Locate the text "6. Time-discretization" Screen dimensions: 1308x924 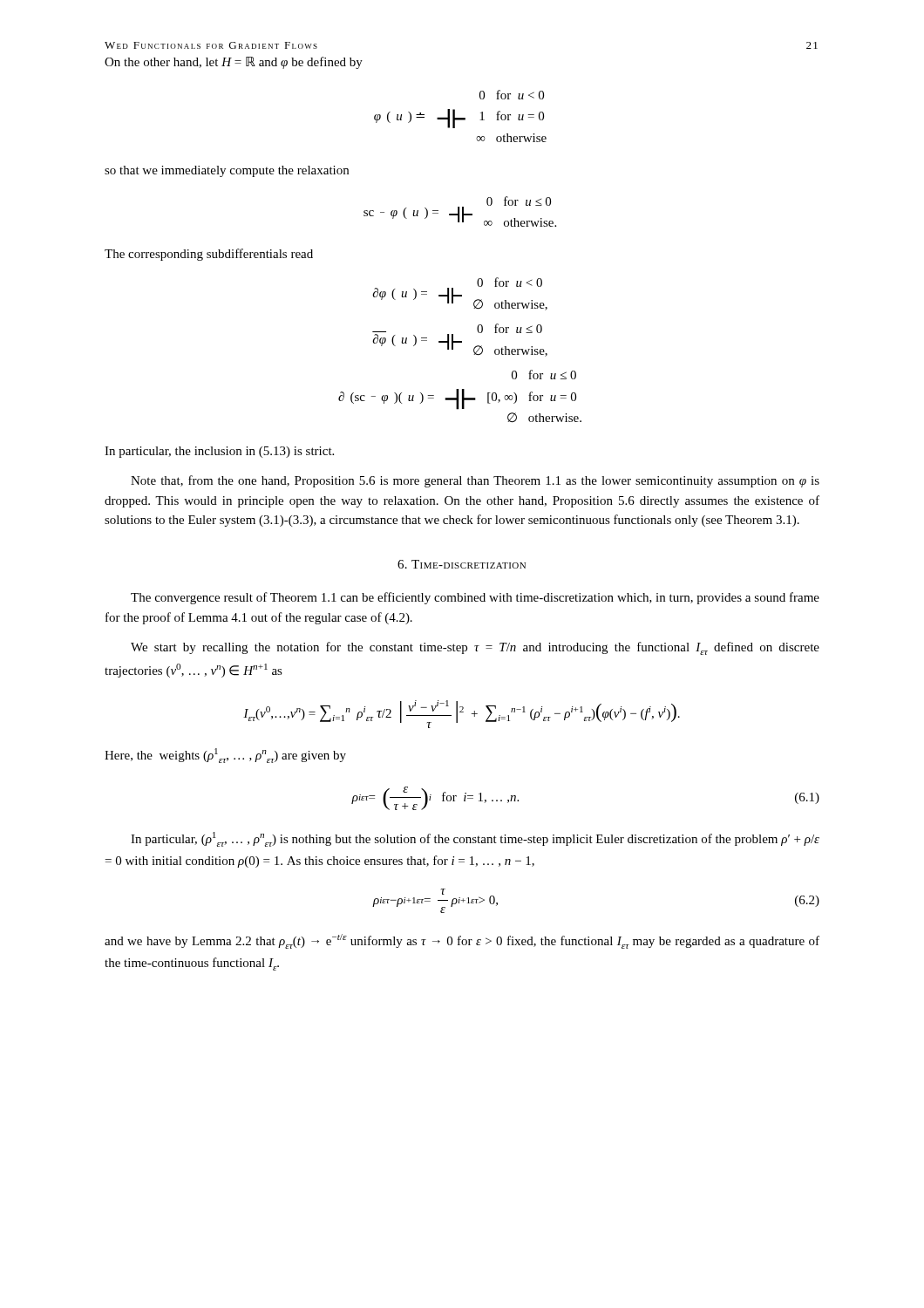tap(462, 564)
